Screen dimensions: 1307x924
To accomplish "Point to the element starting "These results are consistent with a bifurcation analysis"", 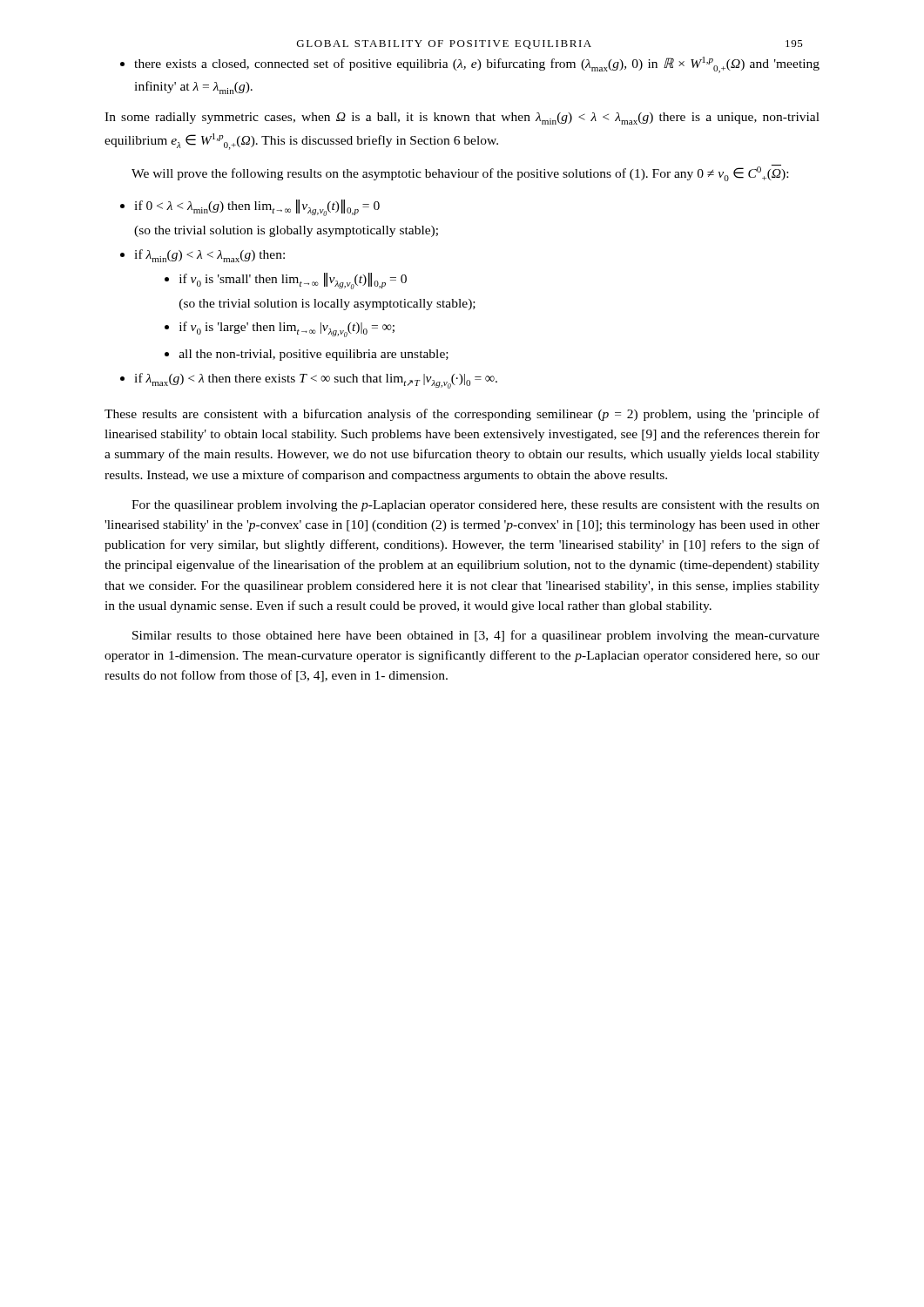I will (x=462, y=444).
